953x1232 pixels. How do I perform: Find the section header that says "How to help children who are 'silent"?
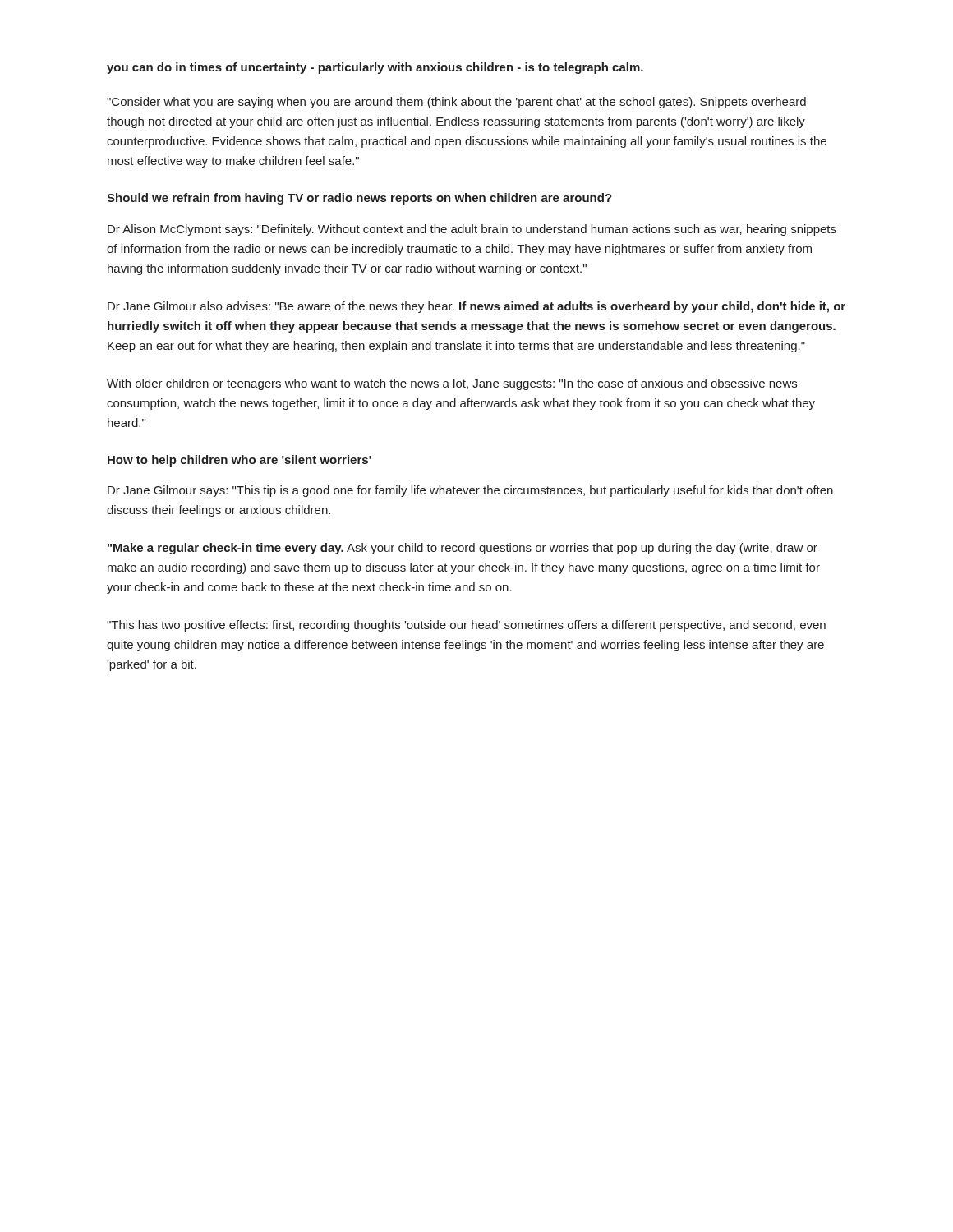tap(239, 459)
